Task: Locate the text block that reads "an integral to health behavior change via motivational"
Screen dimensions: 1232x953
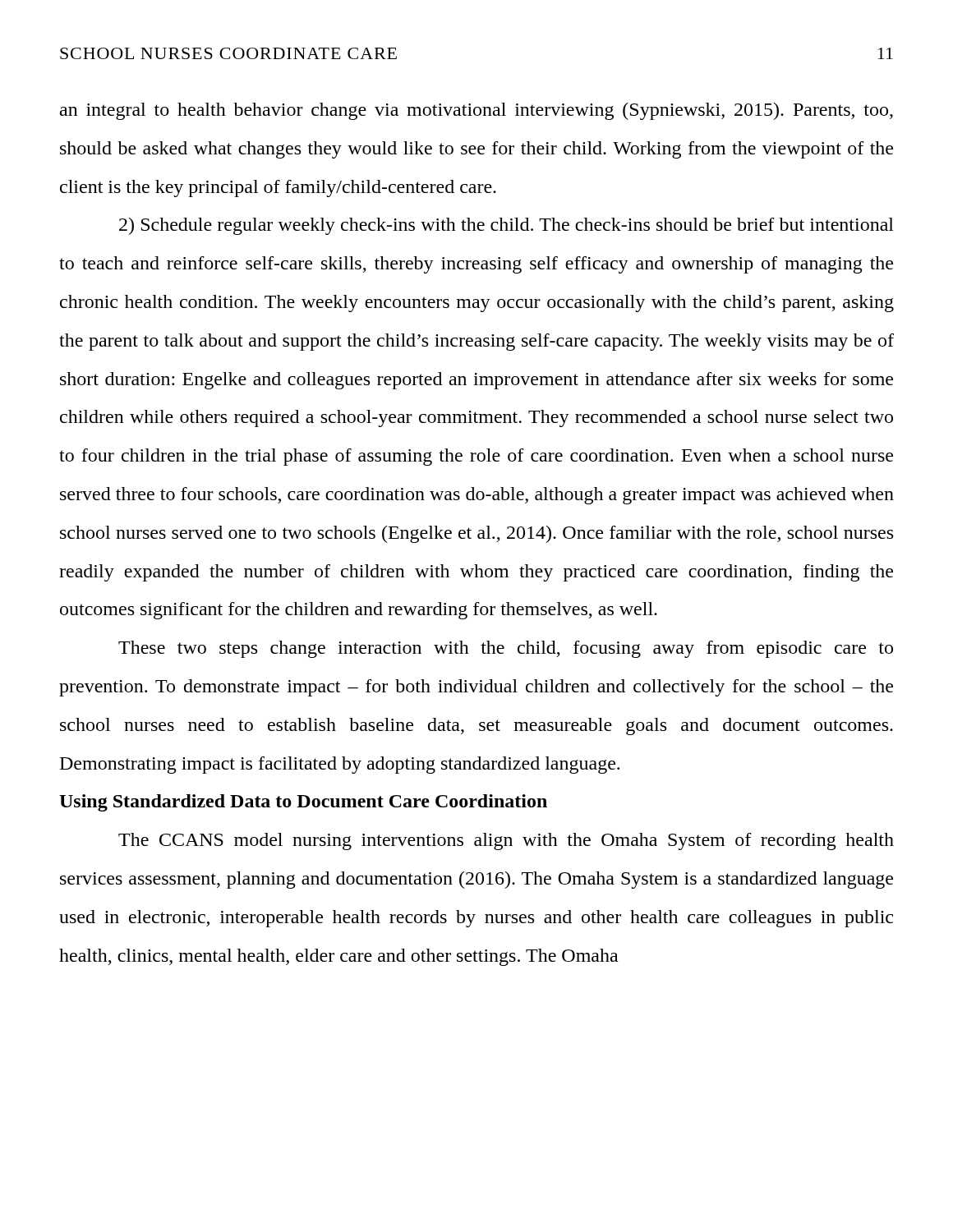Action: click(476, 148)
